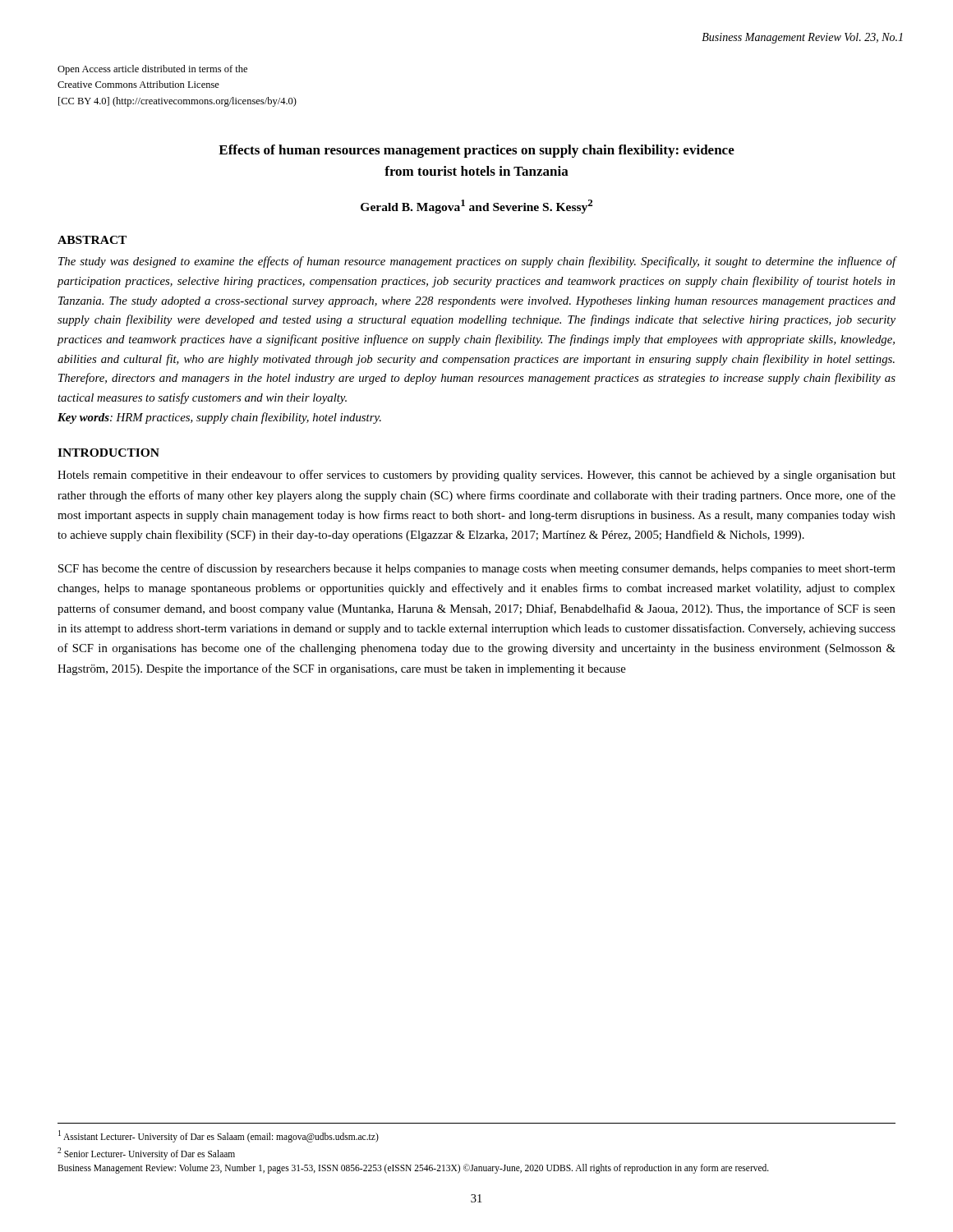Locate the text block that says "Gerald B. Magova1 and"
The image size is (953, 1232).
(x=476, y=205)
